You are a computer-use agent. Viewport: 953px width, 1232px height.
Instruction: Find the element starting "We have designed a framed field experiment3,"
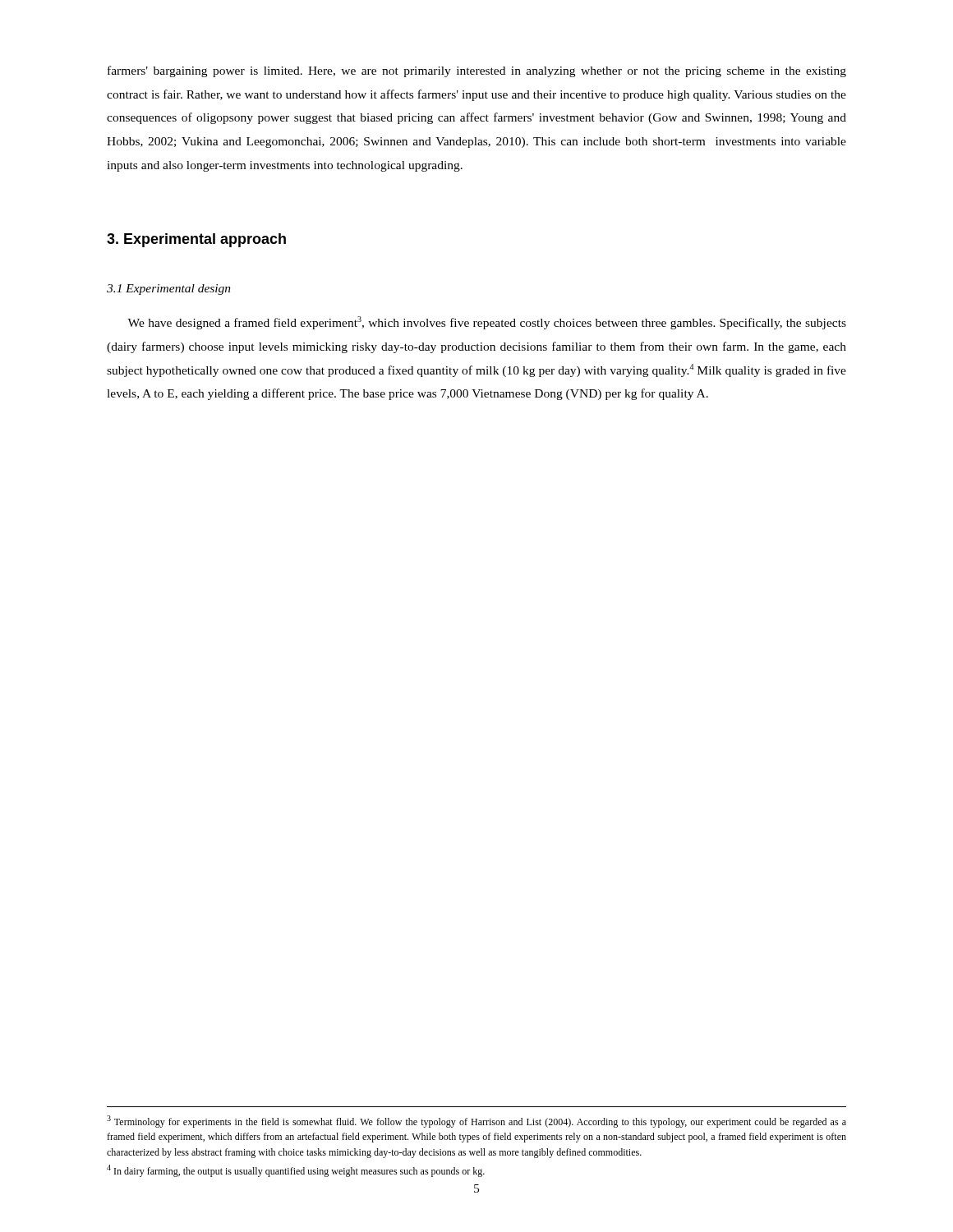point(476,357)
